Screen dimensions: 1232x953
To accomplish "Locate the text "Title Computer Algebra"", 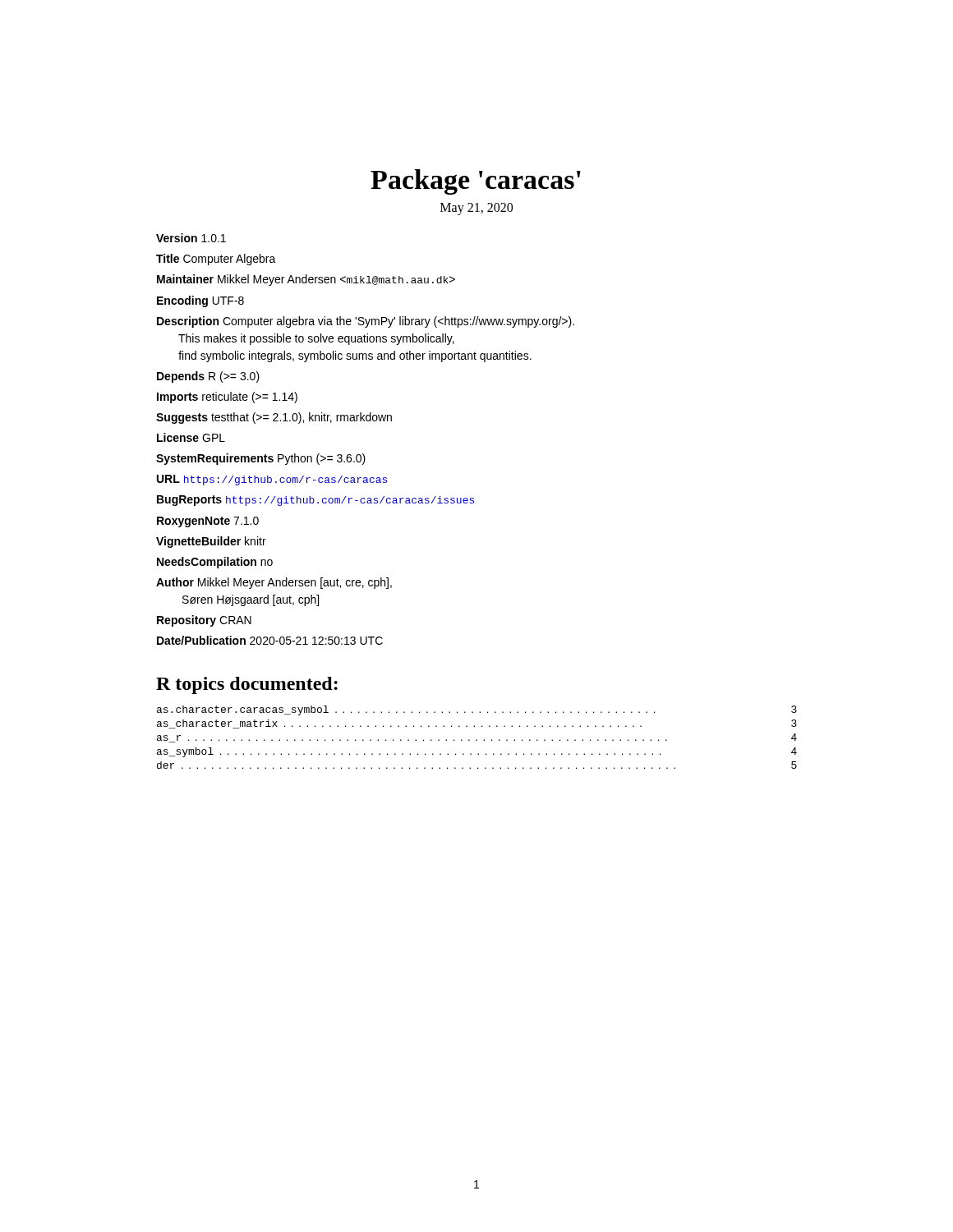I will (x=216, y=259).
